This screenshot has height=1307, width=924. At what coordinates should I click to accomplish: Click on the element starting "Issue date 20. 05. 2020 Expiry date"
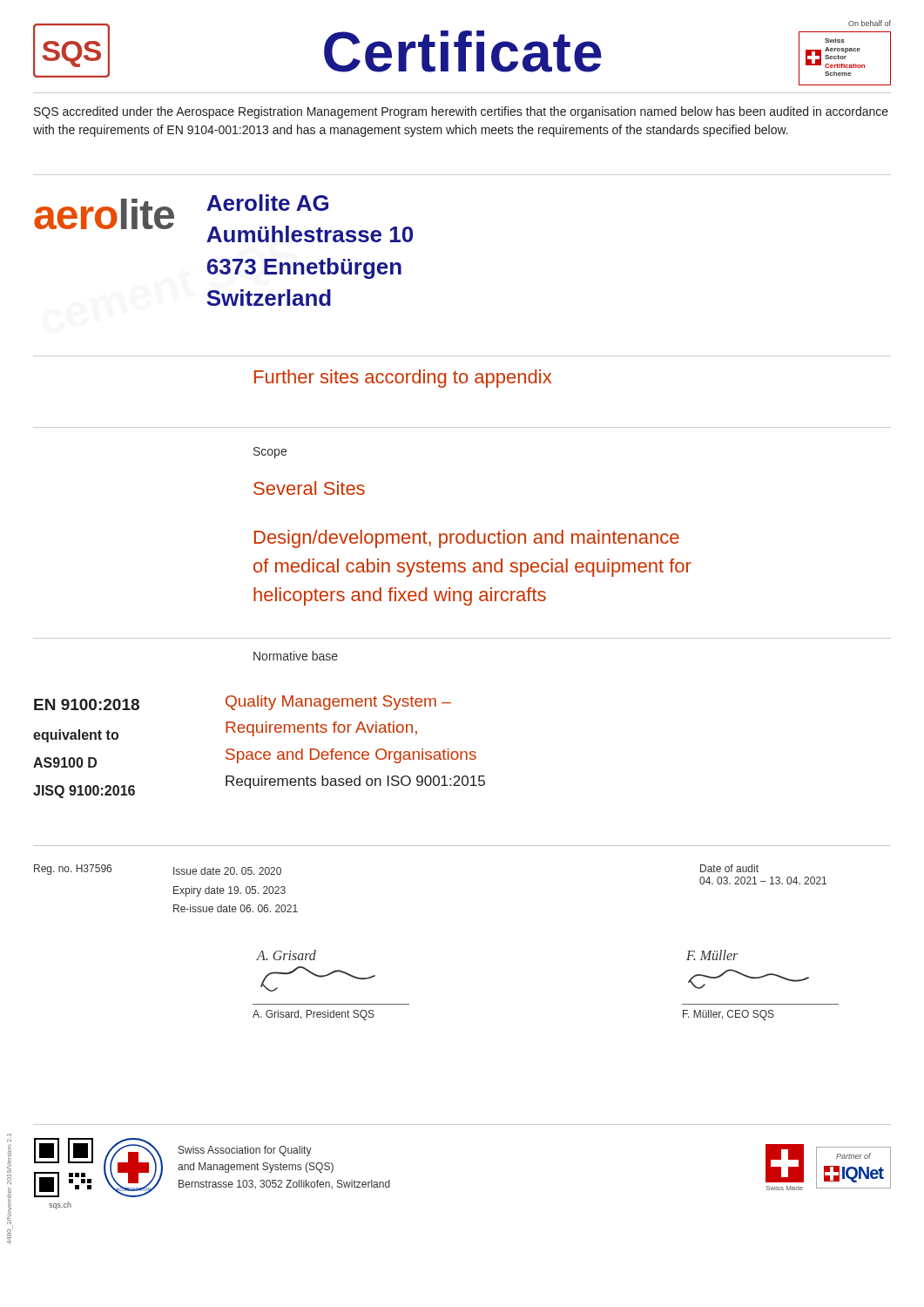coord(235,890)
